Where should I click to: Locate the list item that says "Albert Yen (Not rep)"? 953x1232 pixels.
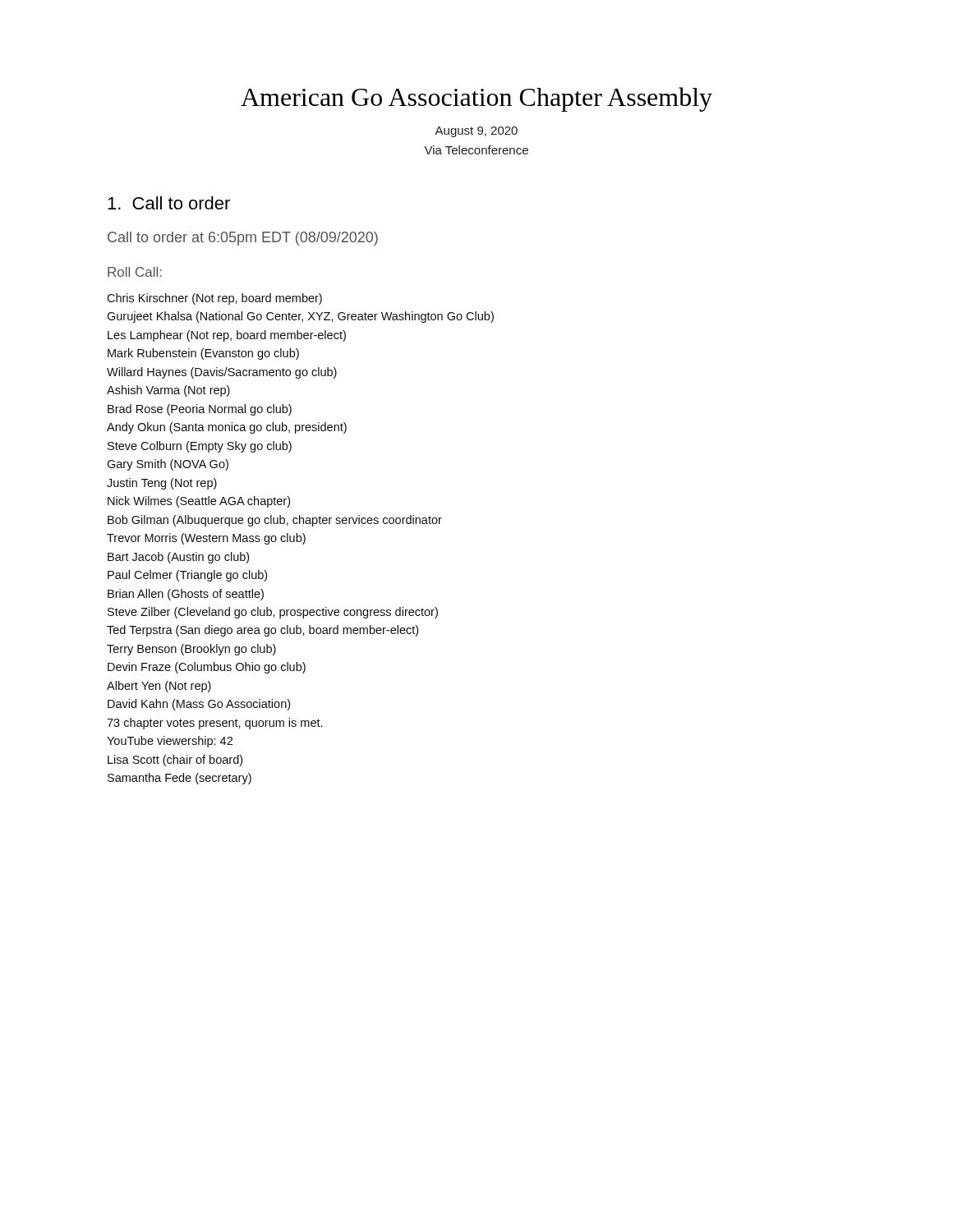159,686
